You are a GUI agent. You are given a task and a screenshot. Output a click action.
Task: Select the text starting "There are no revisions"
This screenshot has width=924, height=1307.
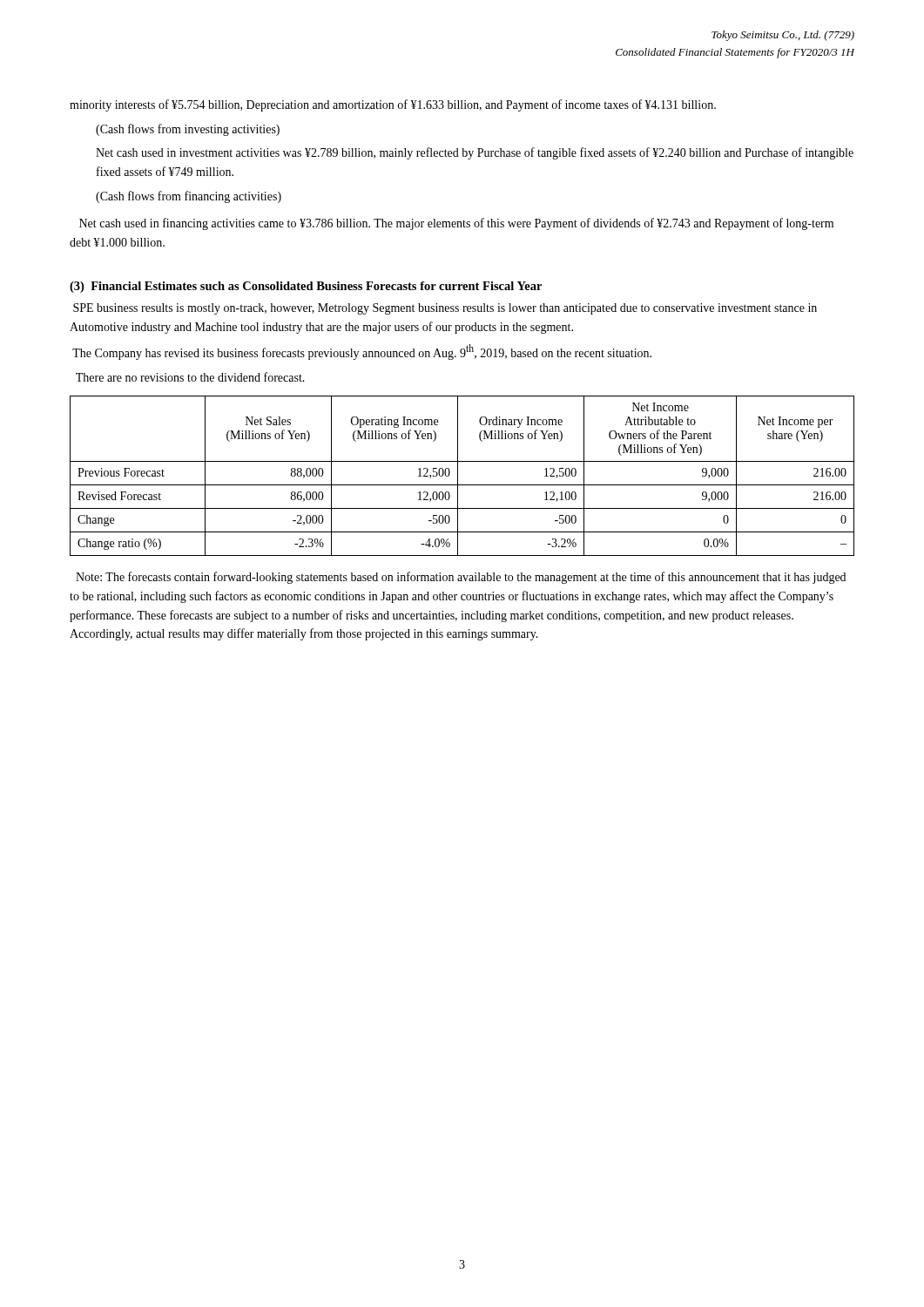[187, 377]
